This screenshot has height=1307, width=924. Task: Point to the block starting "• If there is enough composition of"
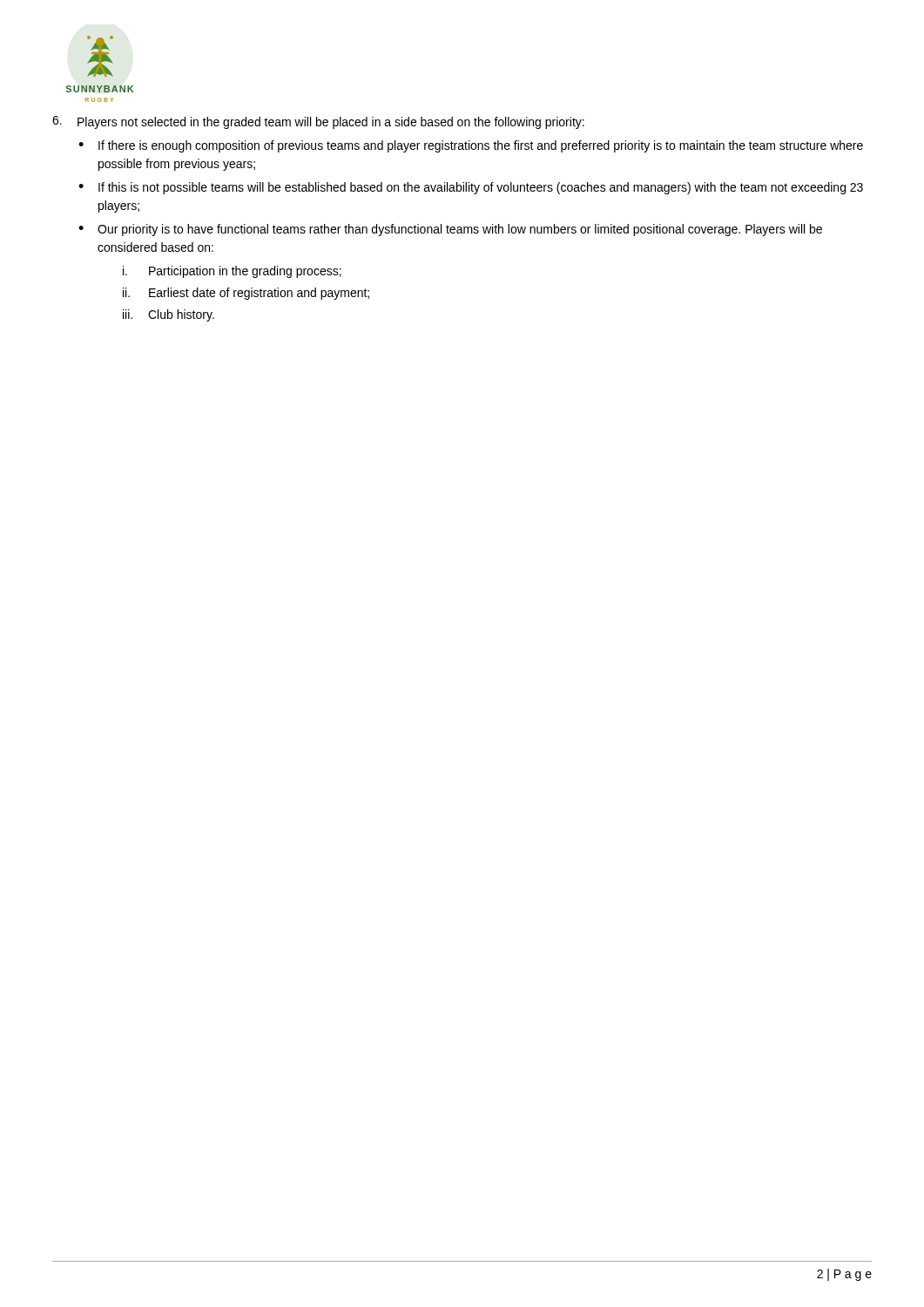coord(475,155)
